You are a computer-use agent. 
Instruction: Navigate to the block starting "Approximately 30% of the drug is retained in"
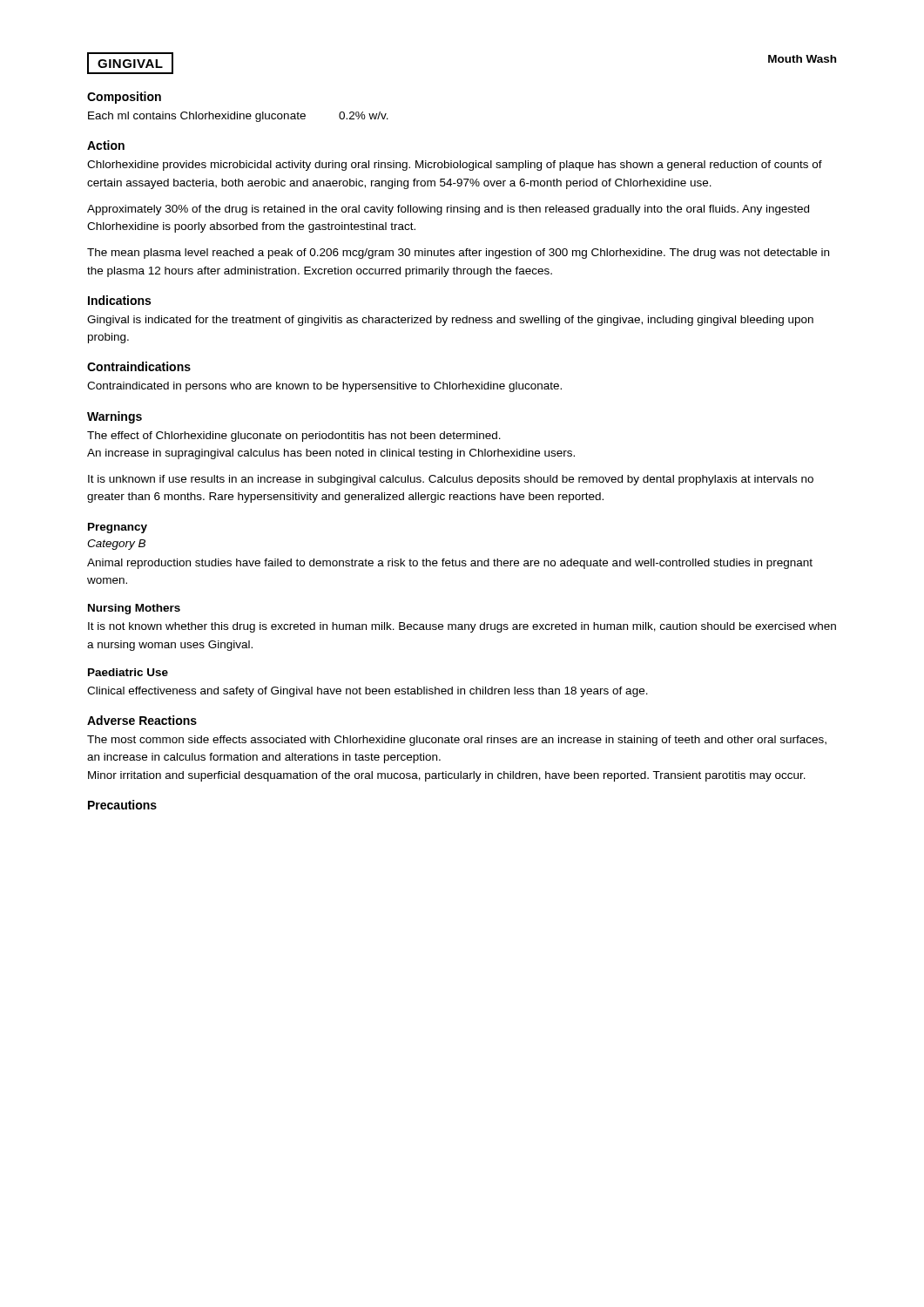tap(449, 217)
